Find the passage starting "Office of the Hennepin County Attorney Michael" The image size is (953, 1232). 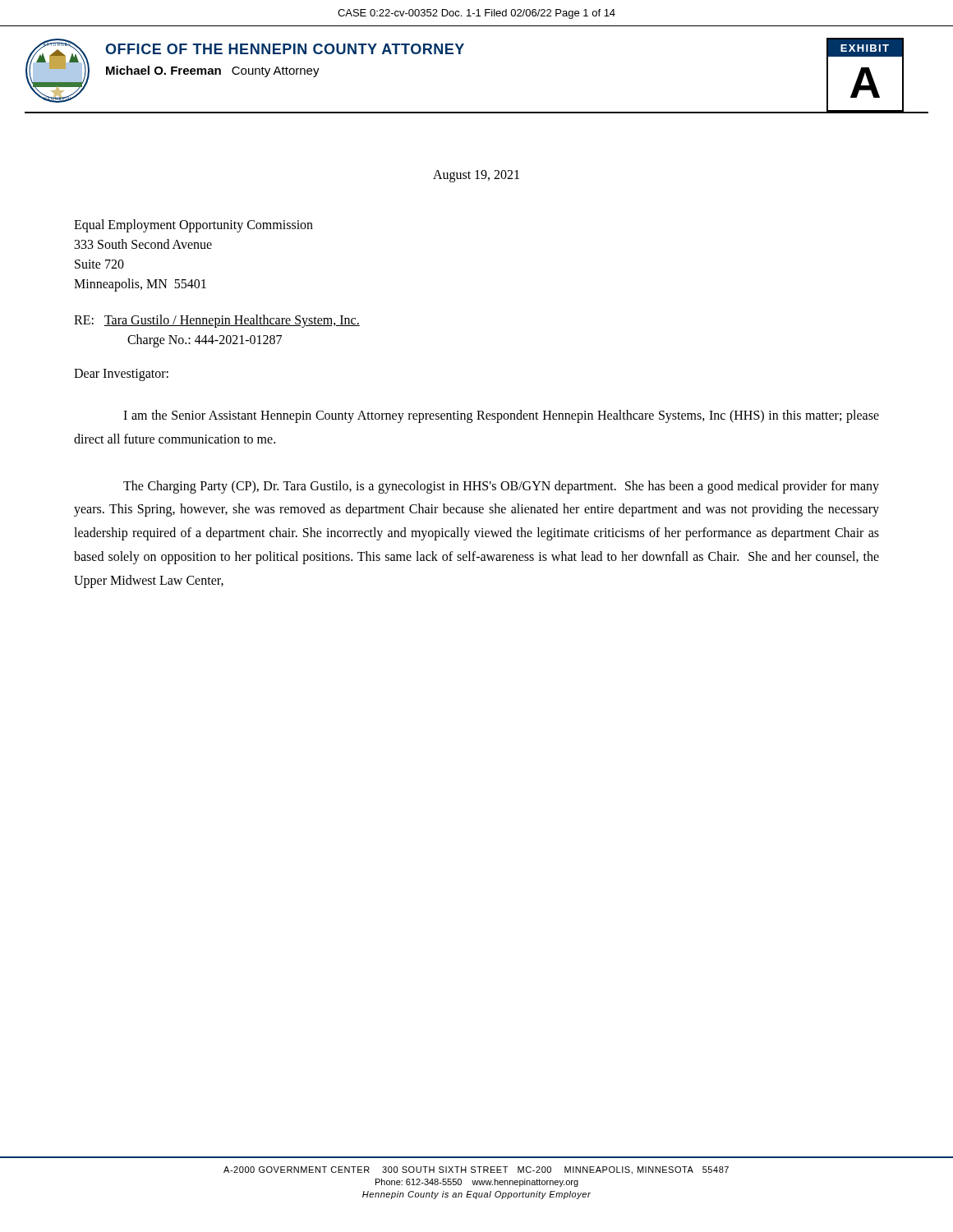(x=294, y=54)
